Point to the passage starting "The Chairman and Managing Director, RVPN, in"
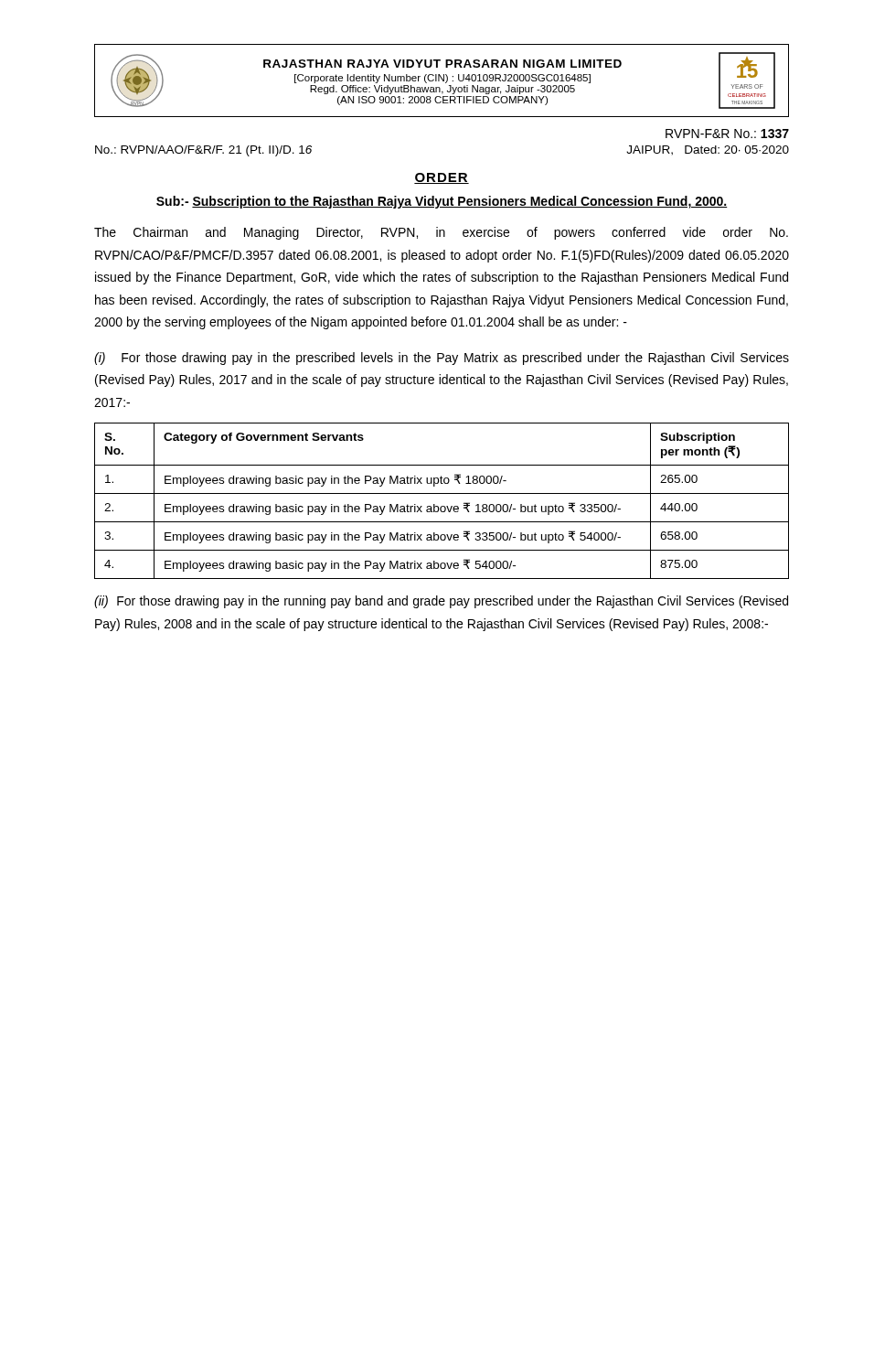The image size is (874, 1372). [442, 277]
